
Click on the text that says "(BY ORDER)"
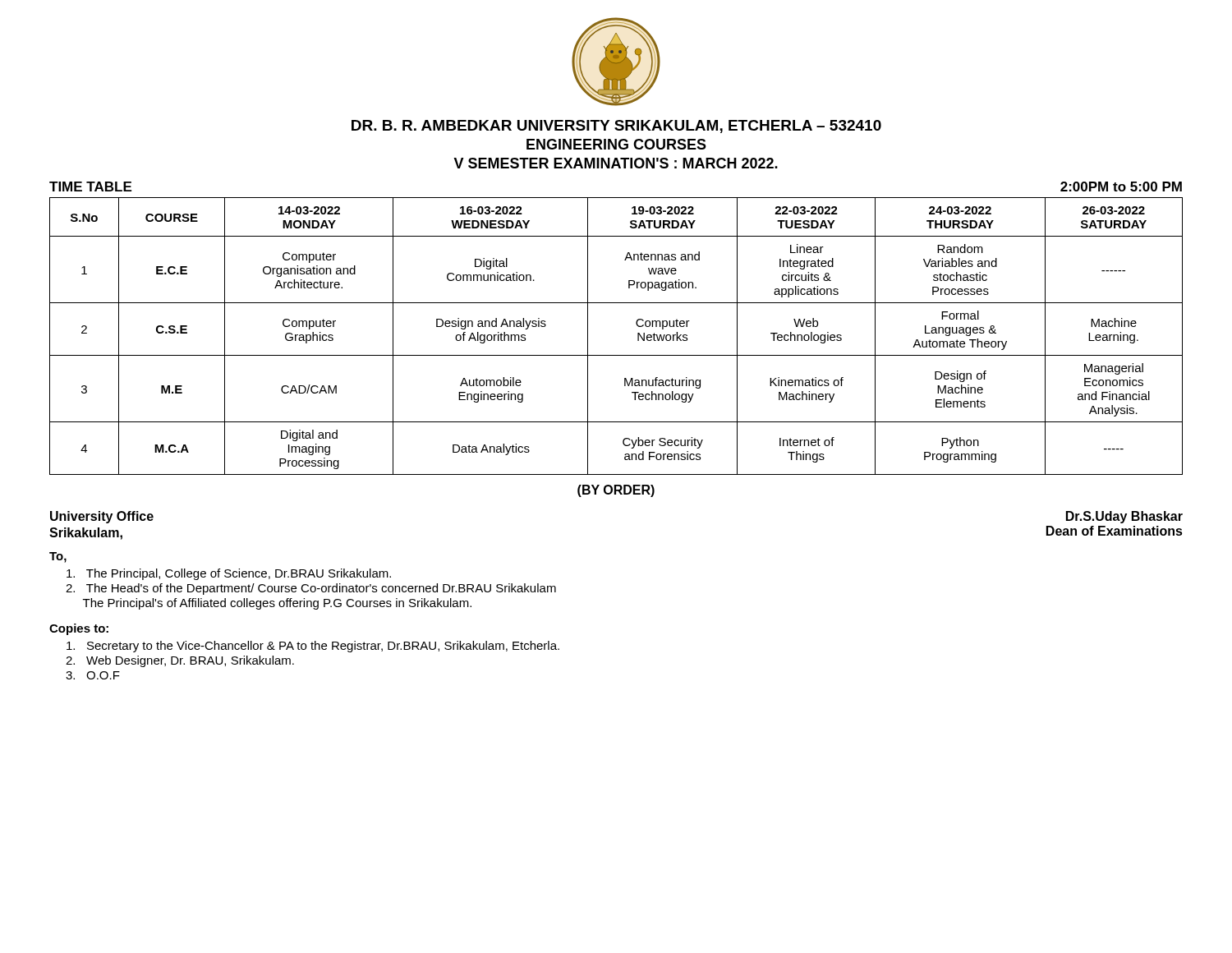click(x=616, y=490)
